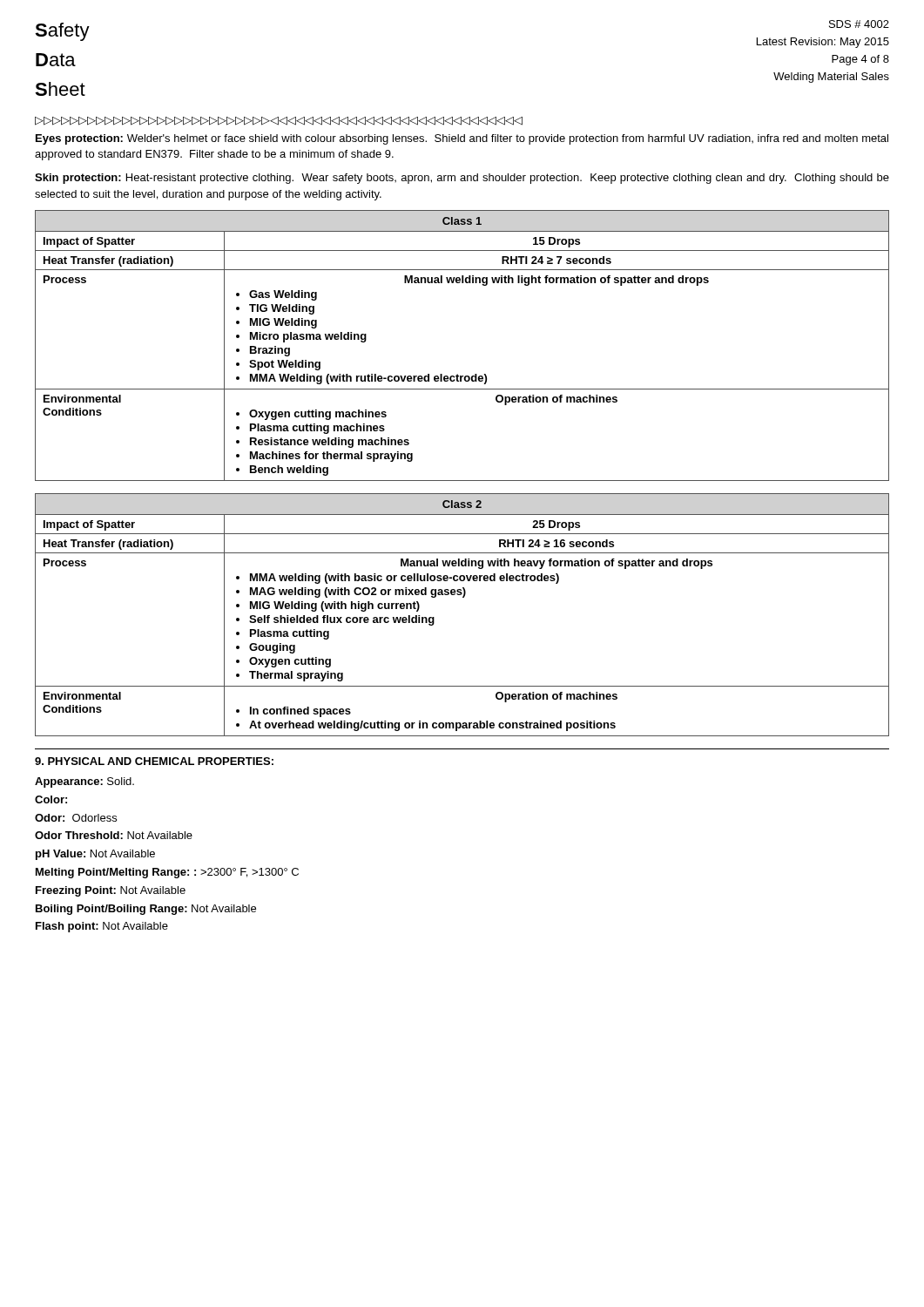Click on the text starting "Skin protection: Heat-resistant protective clothing. Wear safety"

462,186
